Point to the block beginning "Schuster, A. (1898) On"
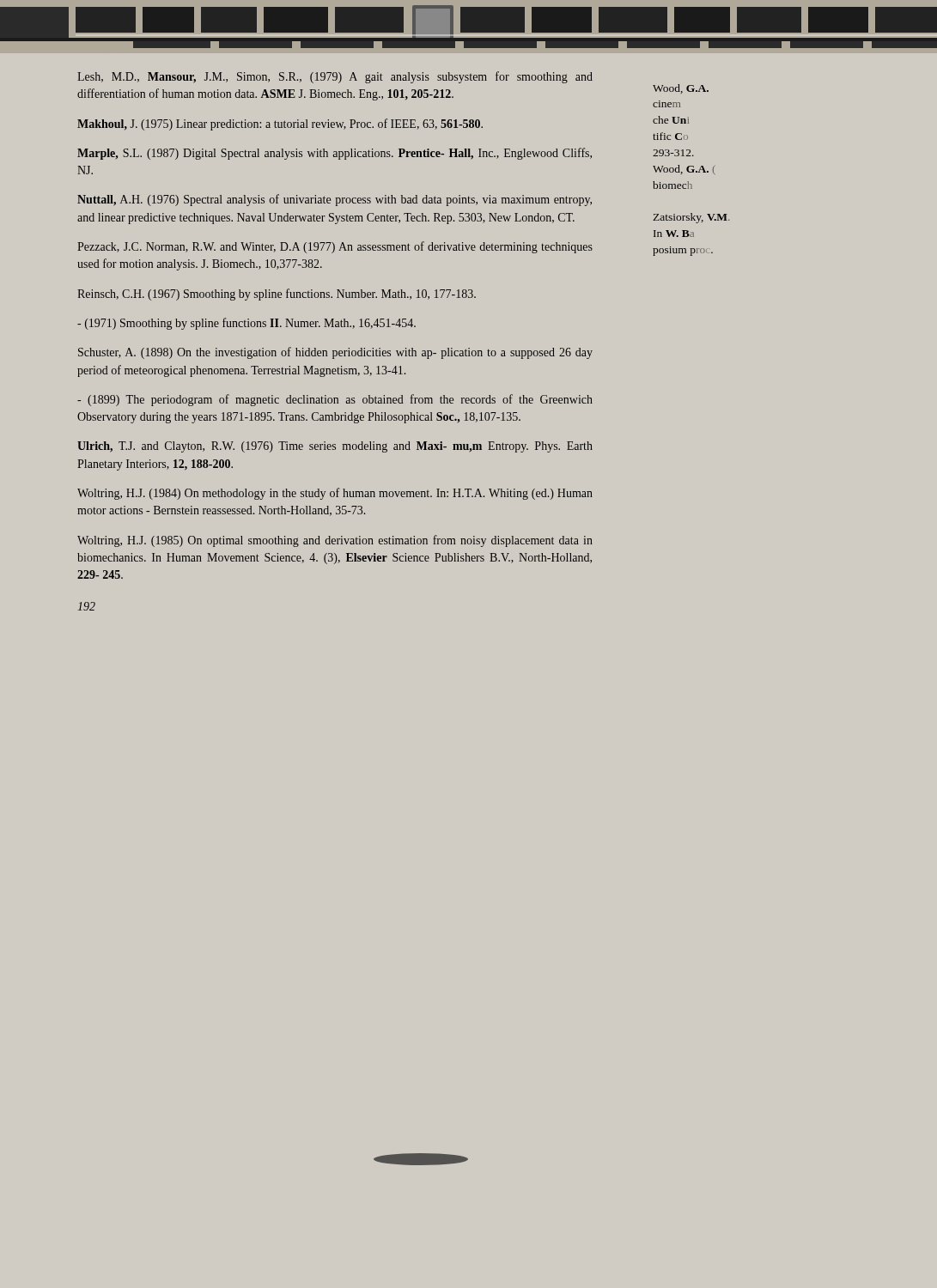Image resolution: width=937 pixels, height=1288 pixels. tap(335, 362)
